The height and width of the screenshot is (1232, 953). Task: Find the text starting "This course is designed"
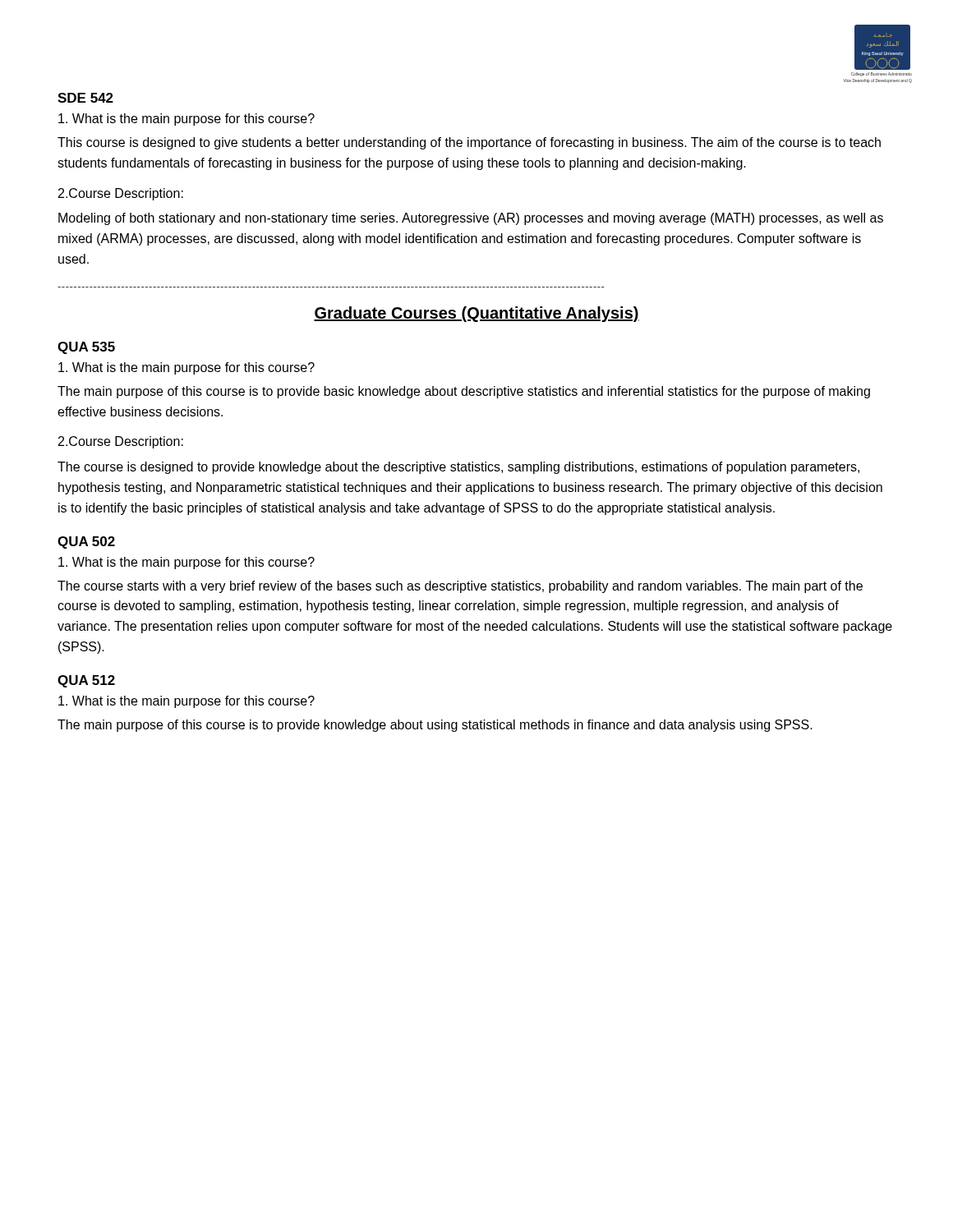tap(469, 153)
